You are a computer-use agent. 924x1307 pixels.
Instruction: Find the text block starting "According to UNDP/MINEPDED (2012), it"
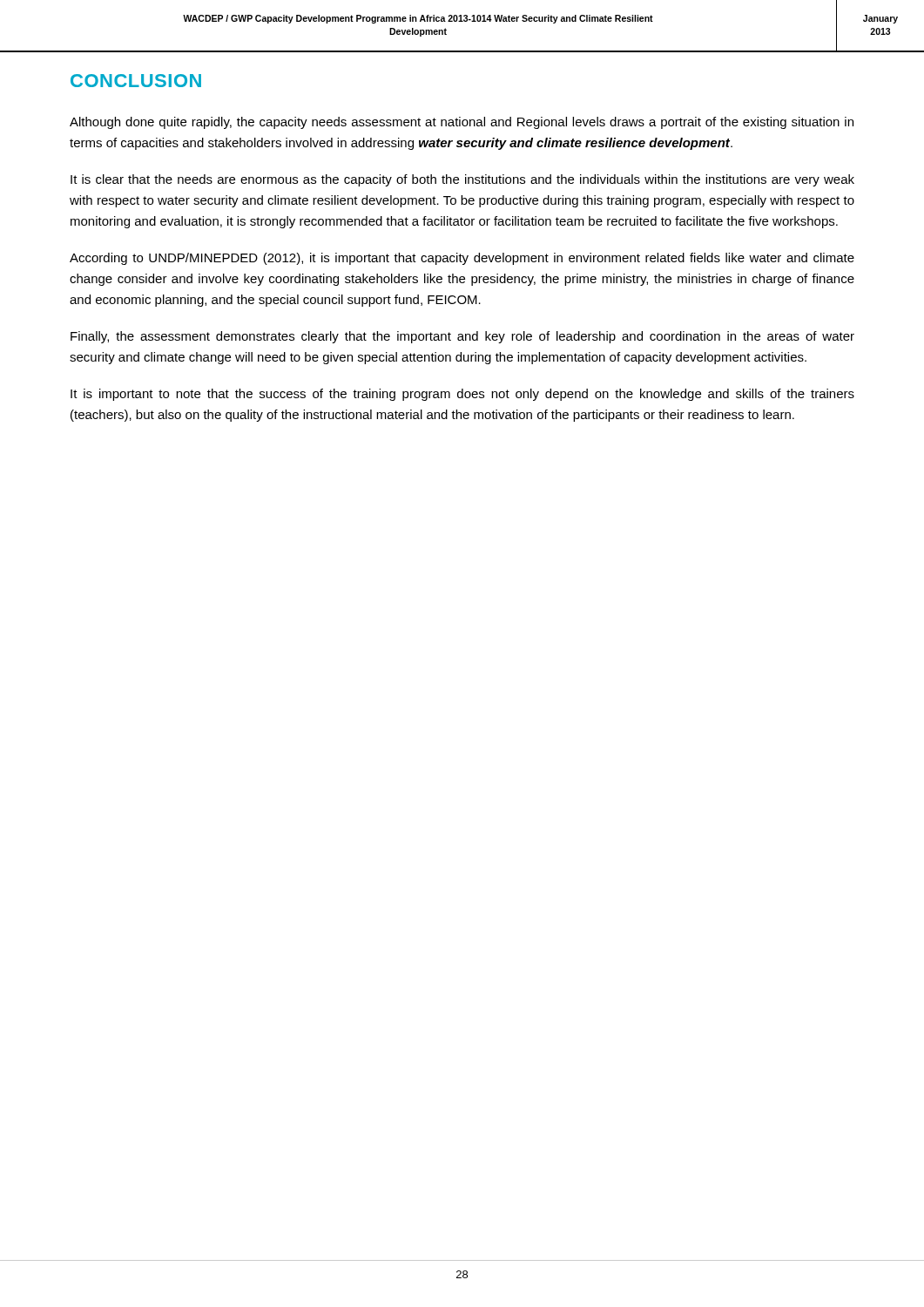coord(462,278)
